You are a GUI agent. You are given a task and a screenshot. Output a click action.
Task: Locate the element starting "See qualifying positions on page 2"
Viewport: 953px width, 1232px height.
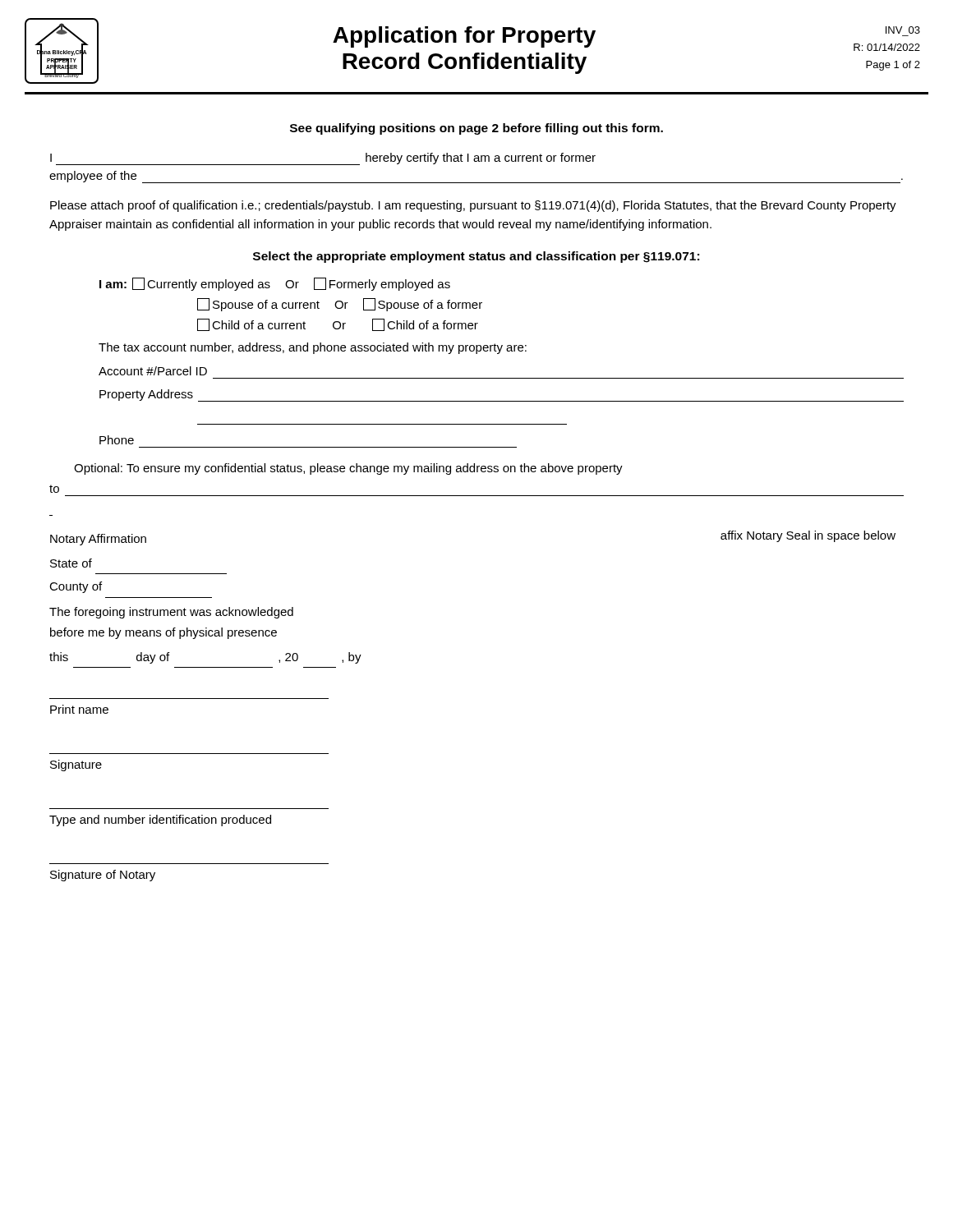(x=476, y=128)
